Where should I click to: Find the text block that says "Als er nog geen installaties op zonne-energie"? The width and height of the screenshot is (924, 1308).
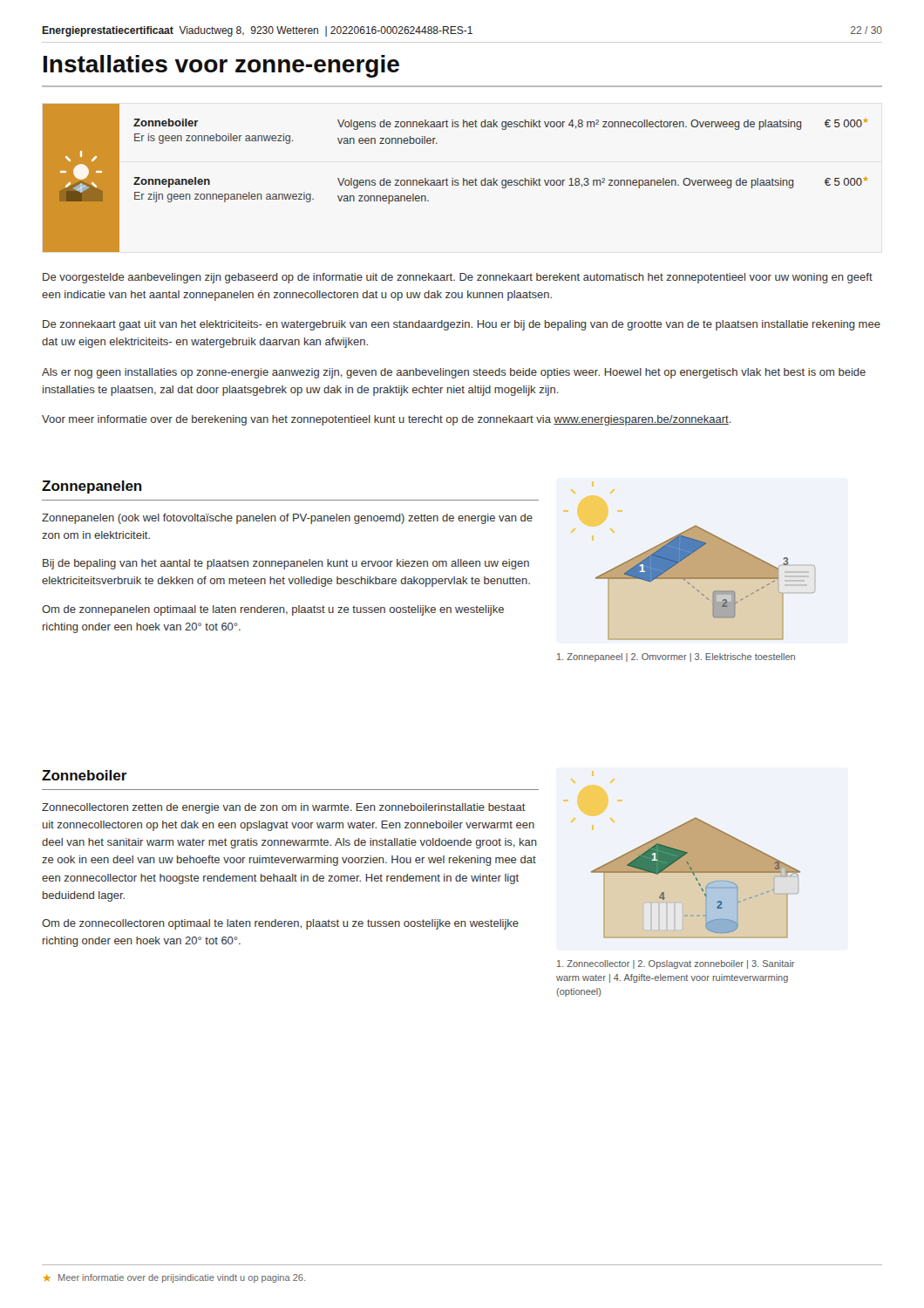[x=454, y=380]
